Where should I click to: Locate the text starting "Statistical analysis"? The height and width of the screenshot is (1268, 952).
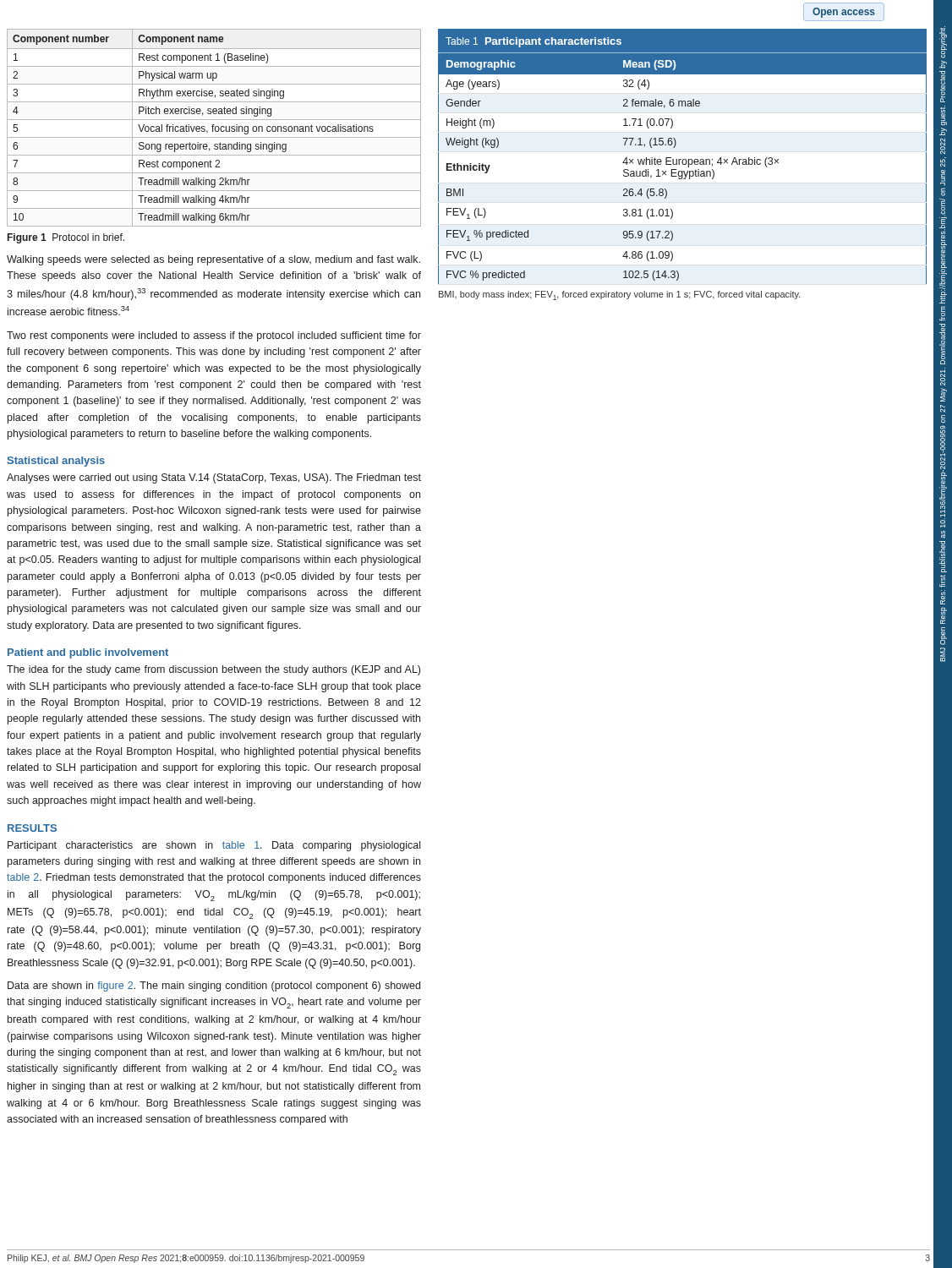[x=56, y=461]
